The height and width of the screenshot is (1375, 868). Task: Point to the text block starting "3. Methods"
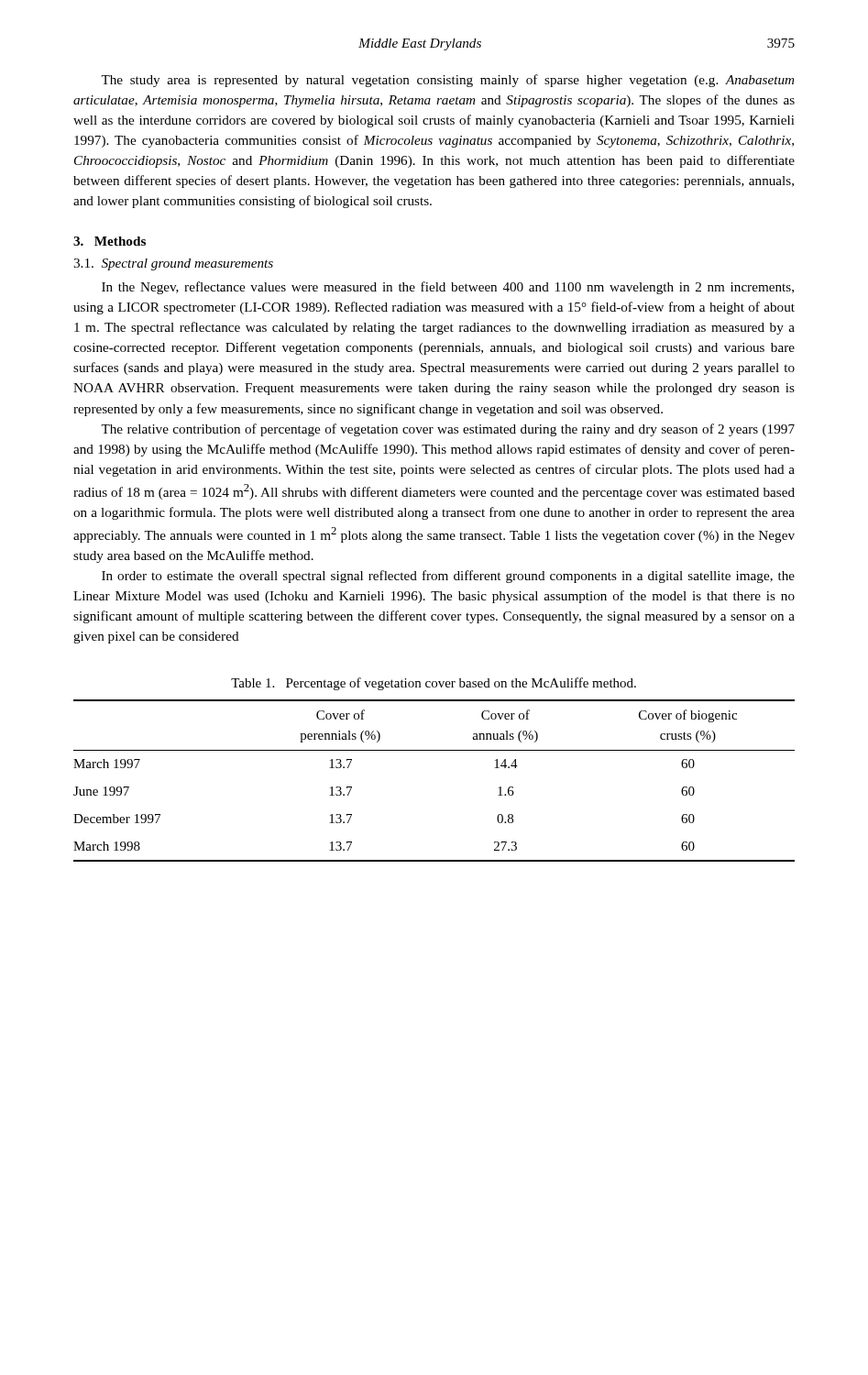coord(110,241)
